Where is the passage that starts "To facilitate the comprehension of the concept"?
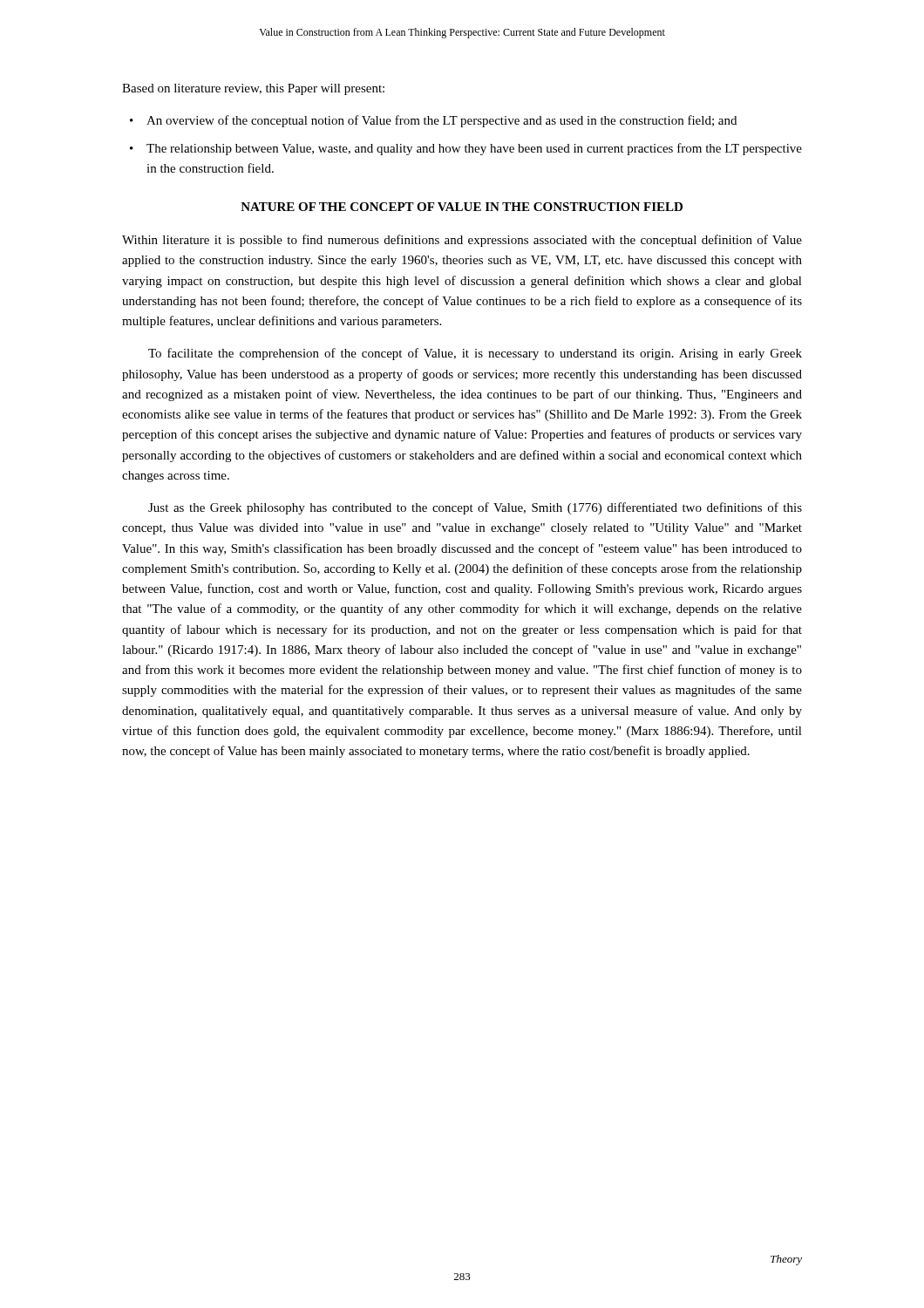 click(x=462, y=415)
